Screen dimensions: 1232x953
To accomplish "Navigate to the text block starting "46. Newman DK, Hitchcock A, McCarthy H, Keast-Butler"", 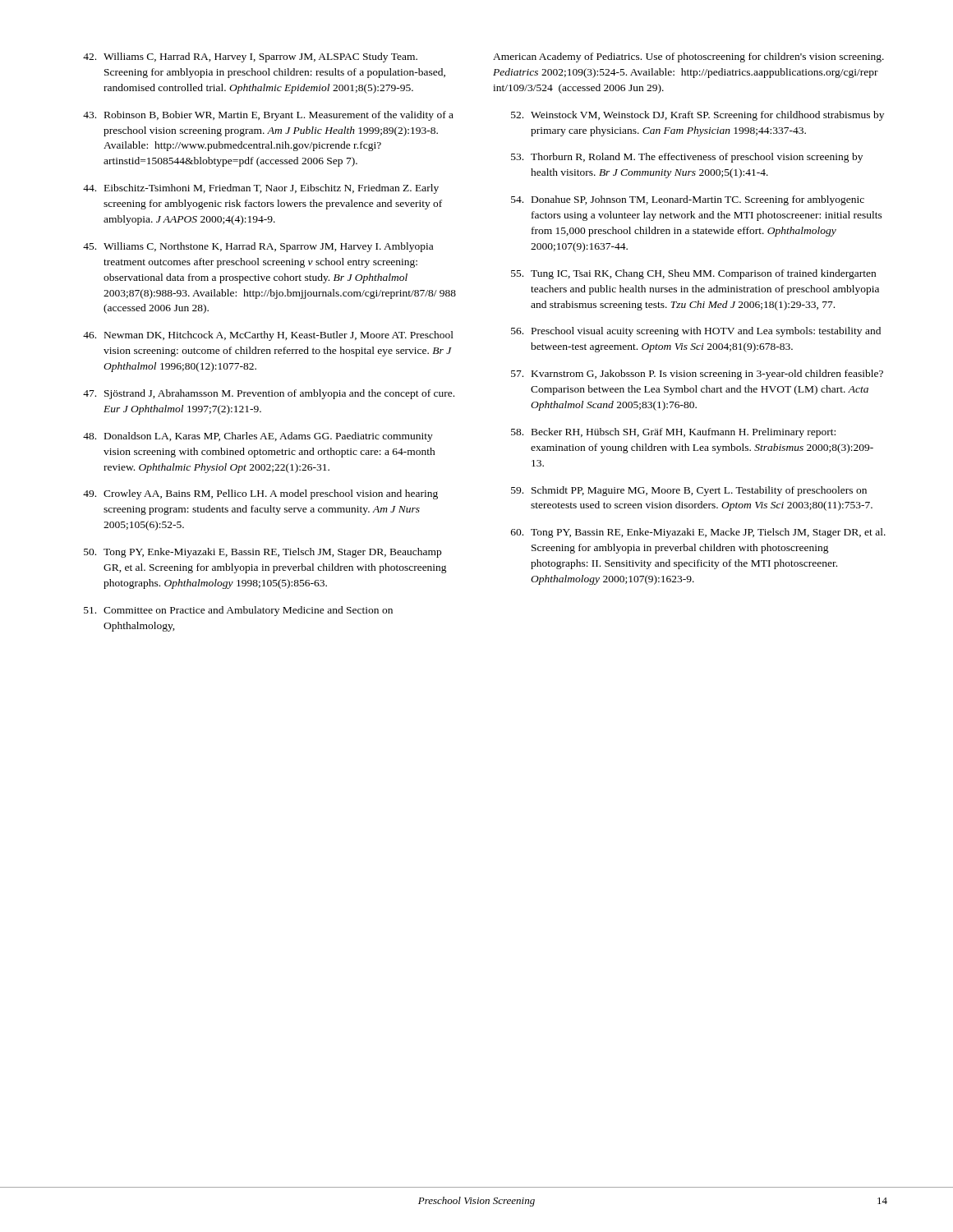I will (263, 351).
